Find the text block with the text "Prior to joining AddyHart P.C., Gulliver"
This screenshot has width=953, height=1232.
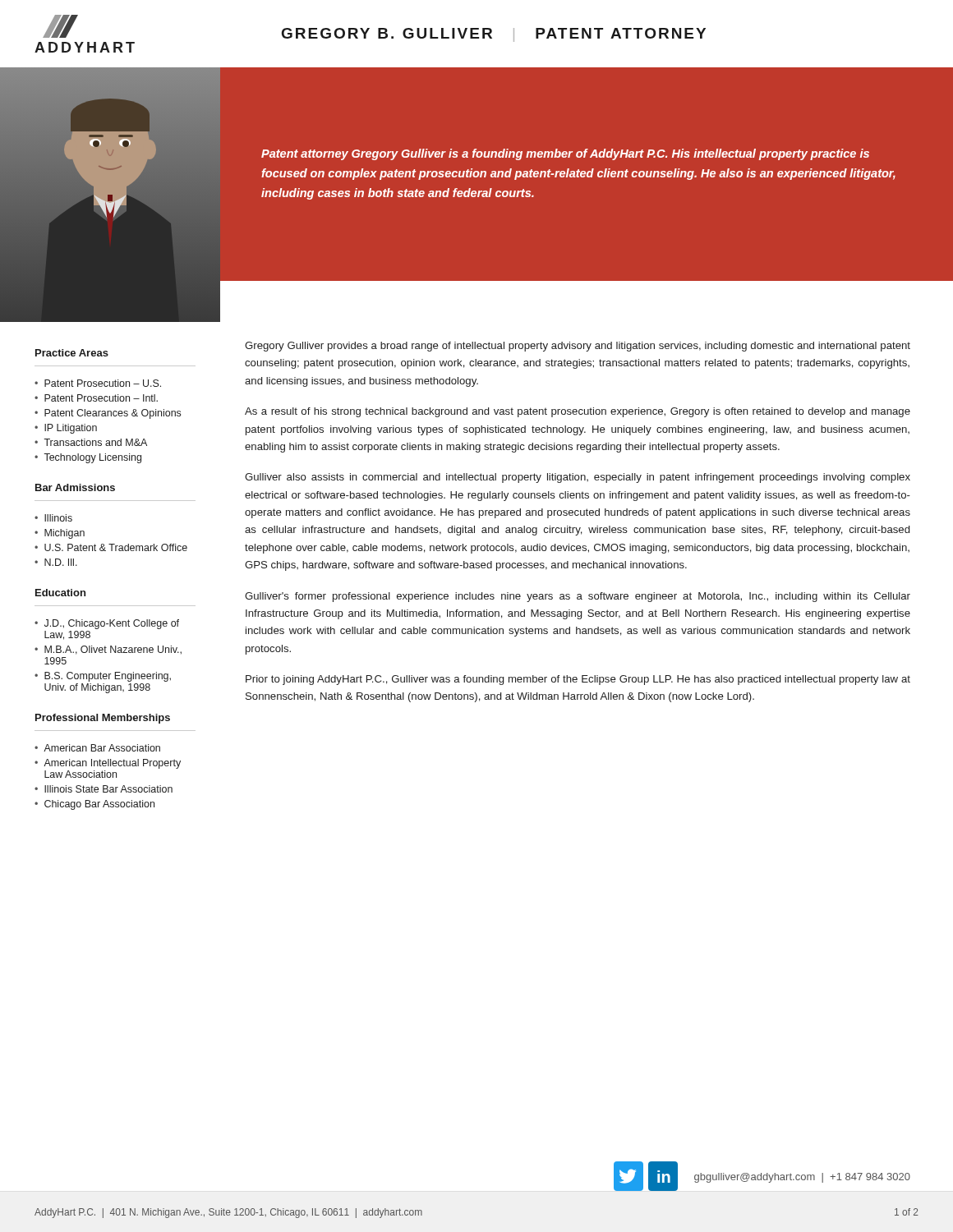point(578,688)
